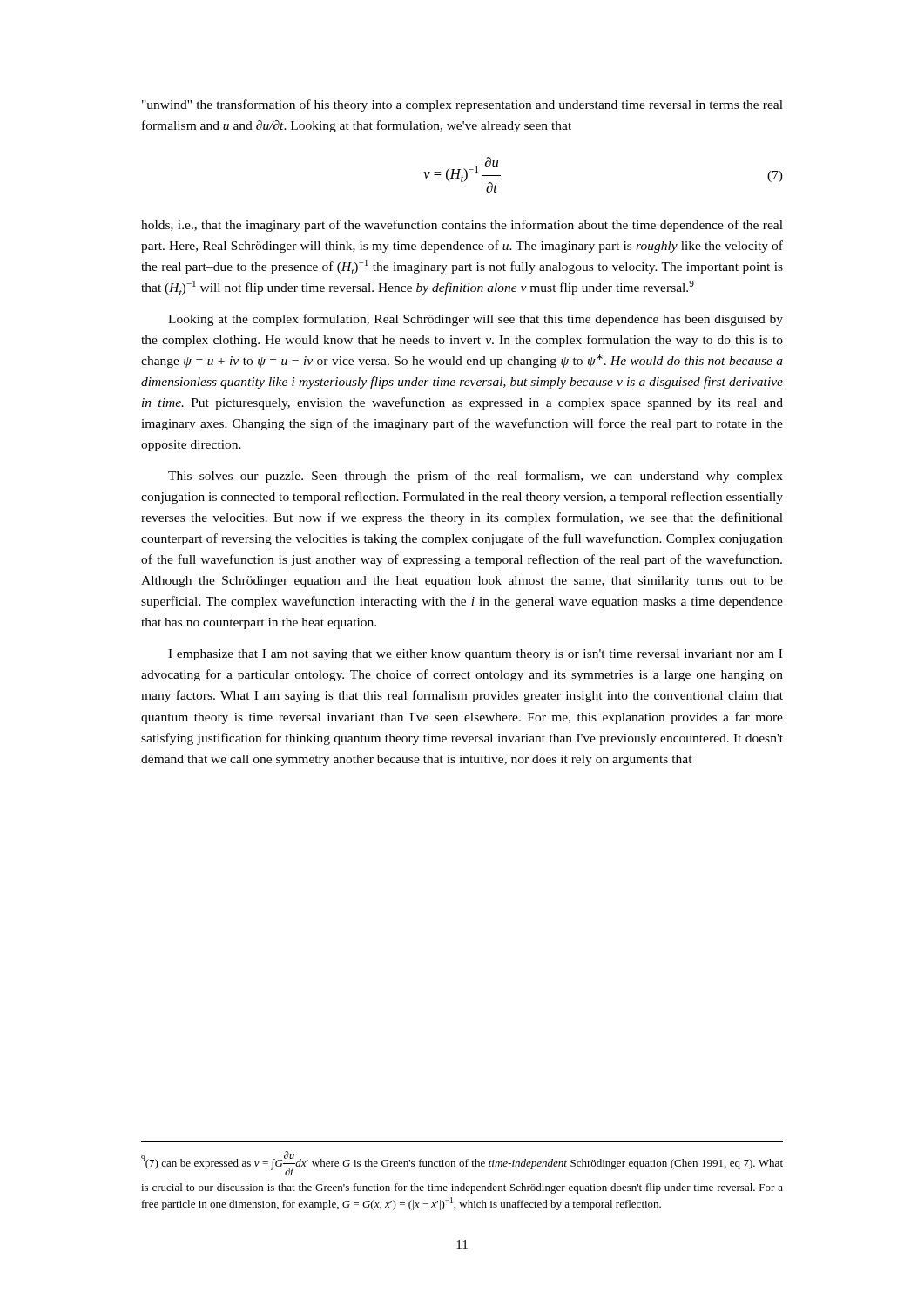
Task: Click the passage that begins ""unwind" the transformation"
Action: coord(462,115)
